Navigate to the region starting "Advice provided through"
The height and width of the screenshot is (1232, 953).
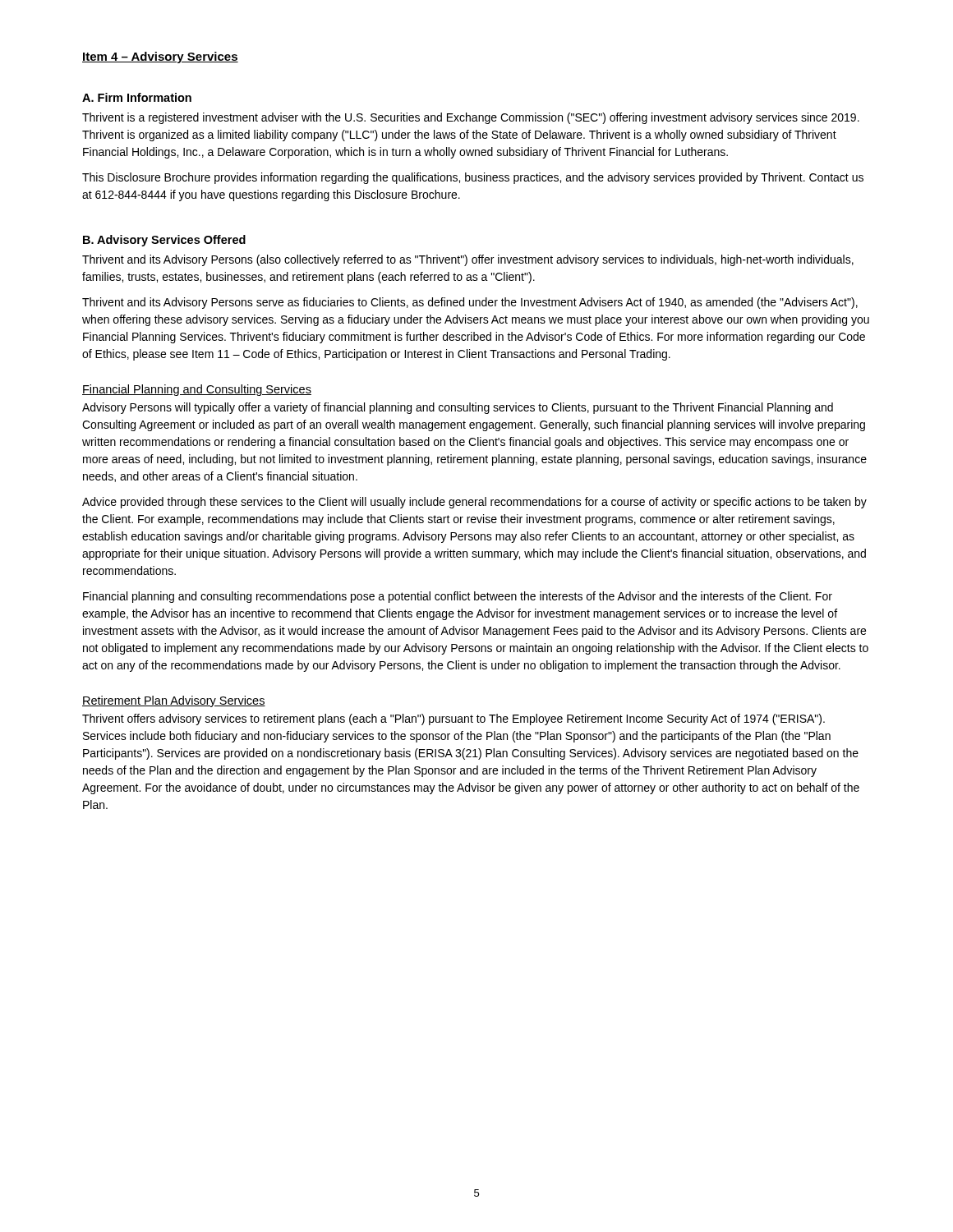click(474, 536)
